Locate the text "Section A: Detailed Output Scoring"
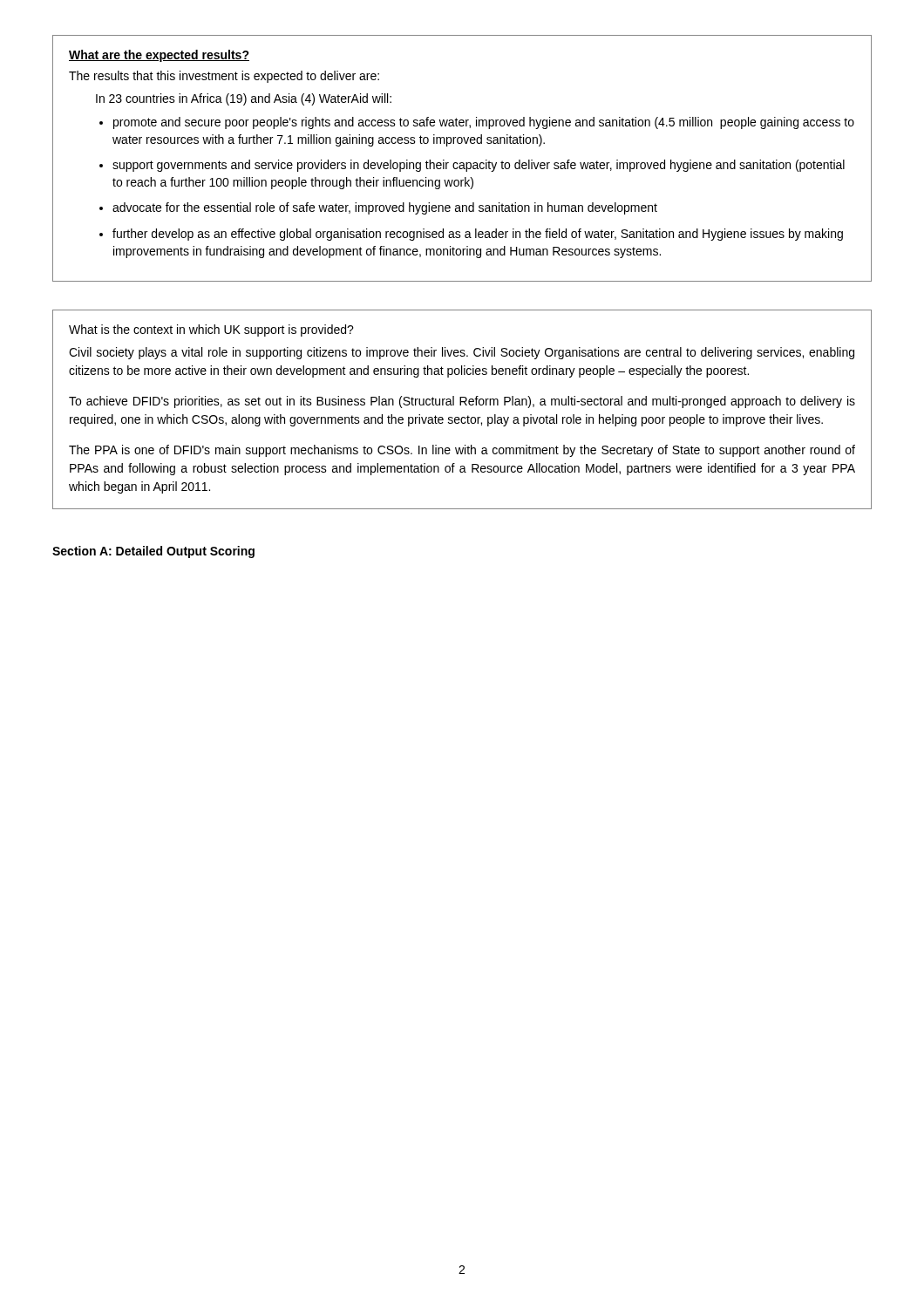 tap(154, 551)
